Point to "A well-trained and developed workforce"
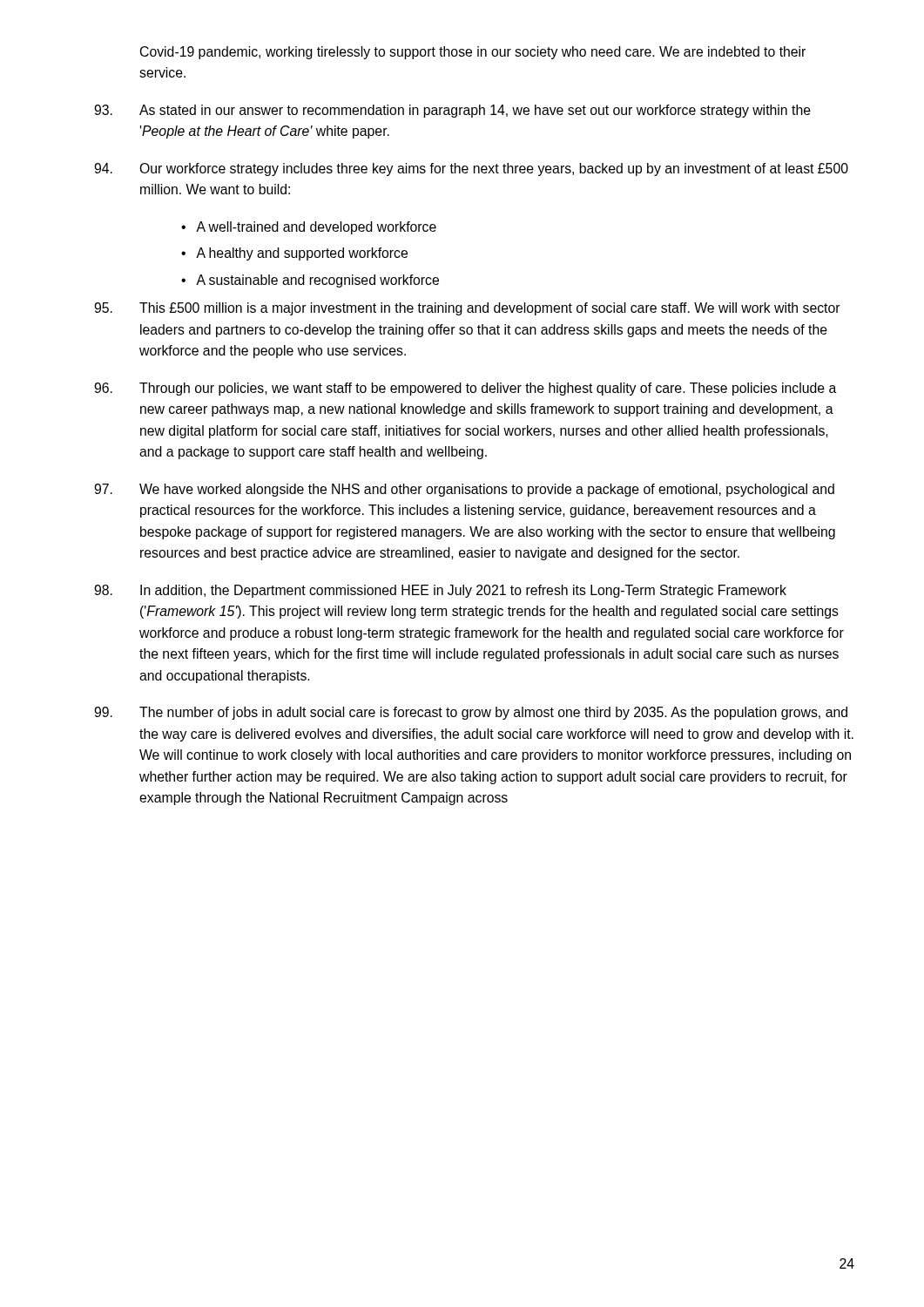This screenshot has height=1307, width=924. tap(316, 227)
